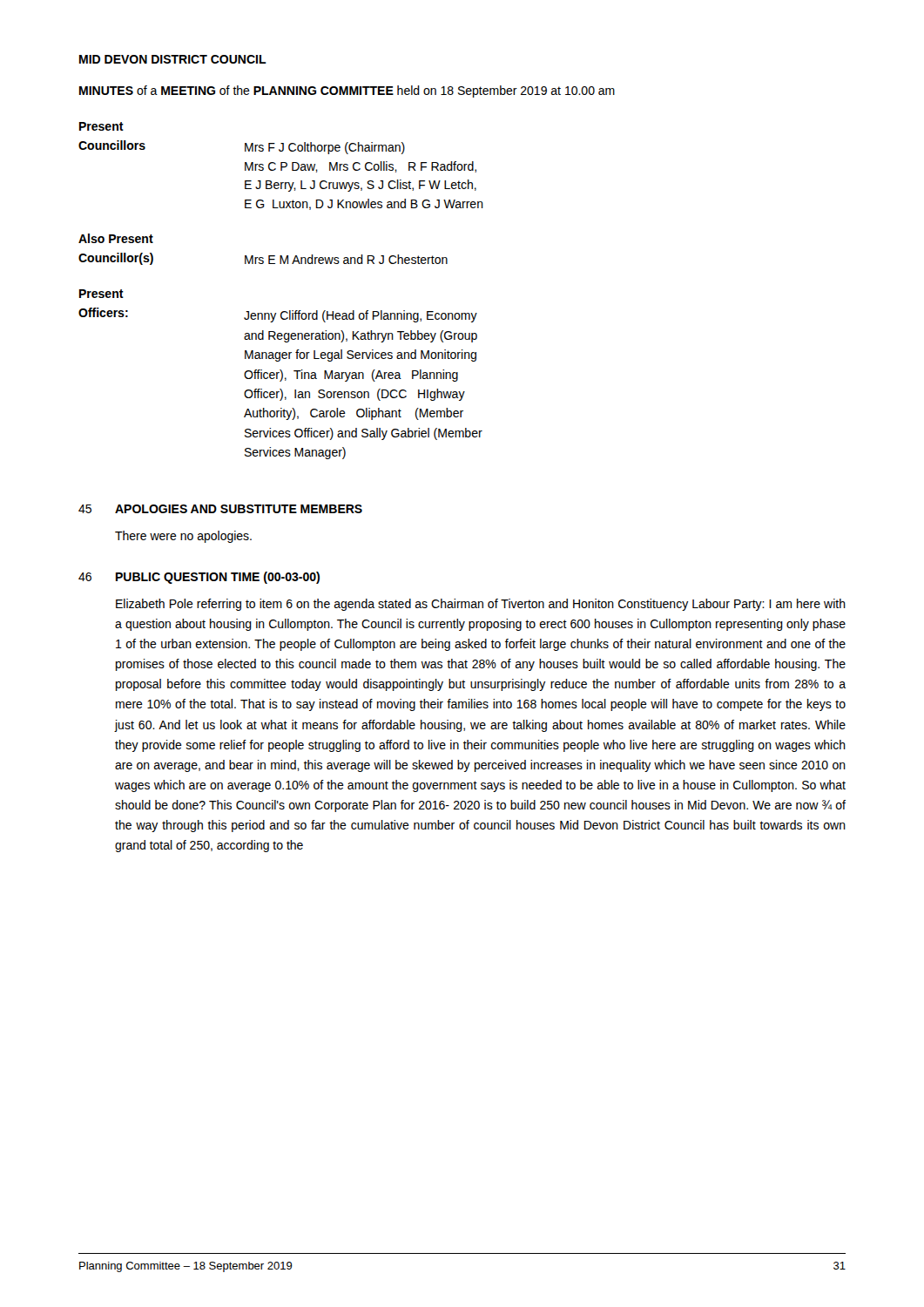The image size is (924, 1307).
Task: Select the element starting "45 APOLOGIES AND SUBSTITUTE MEMBERS"
Action: point(220,508)
